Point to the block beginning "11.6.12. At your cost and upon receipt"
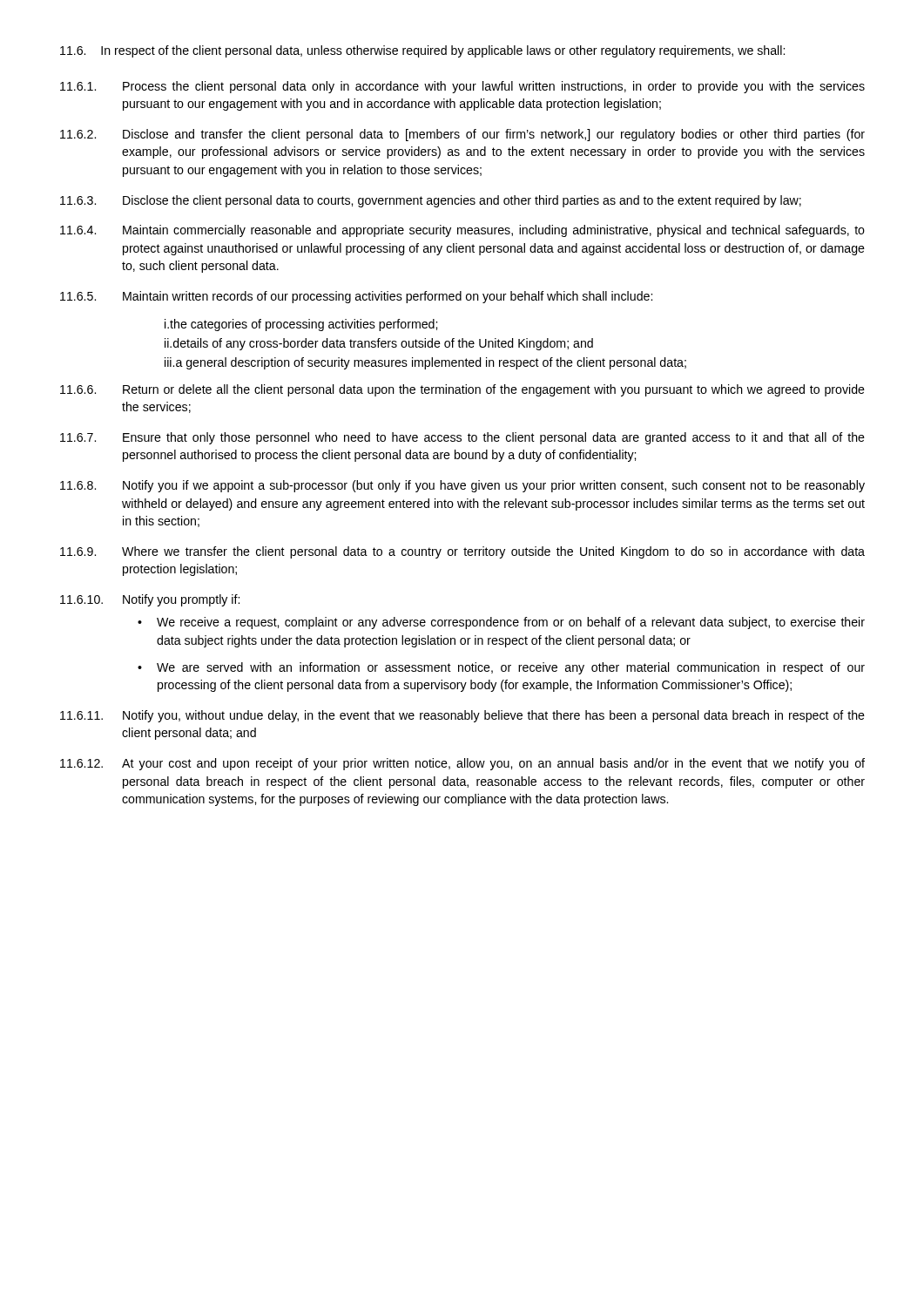 (x=462, y=782)
